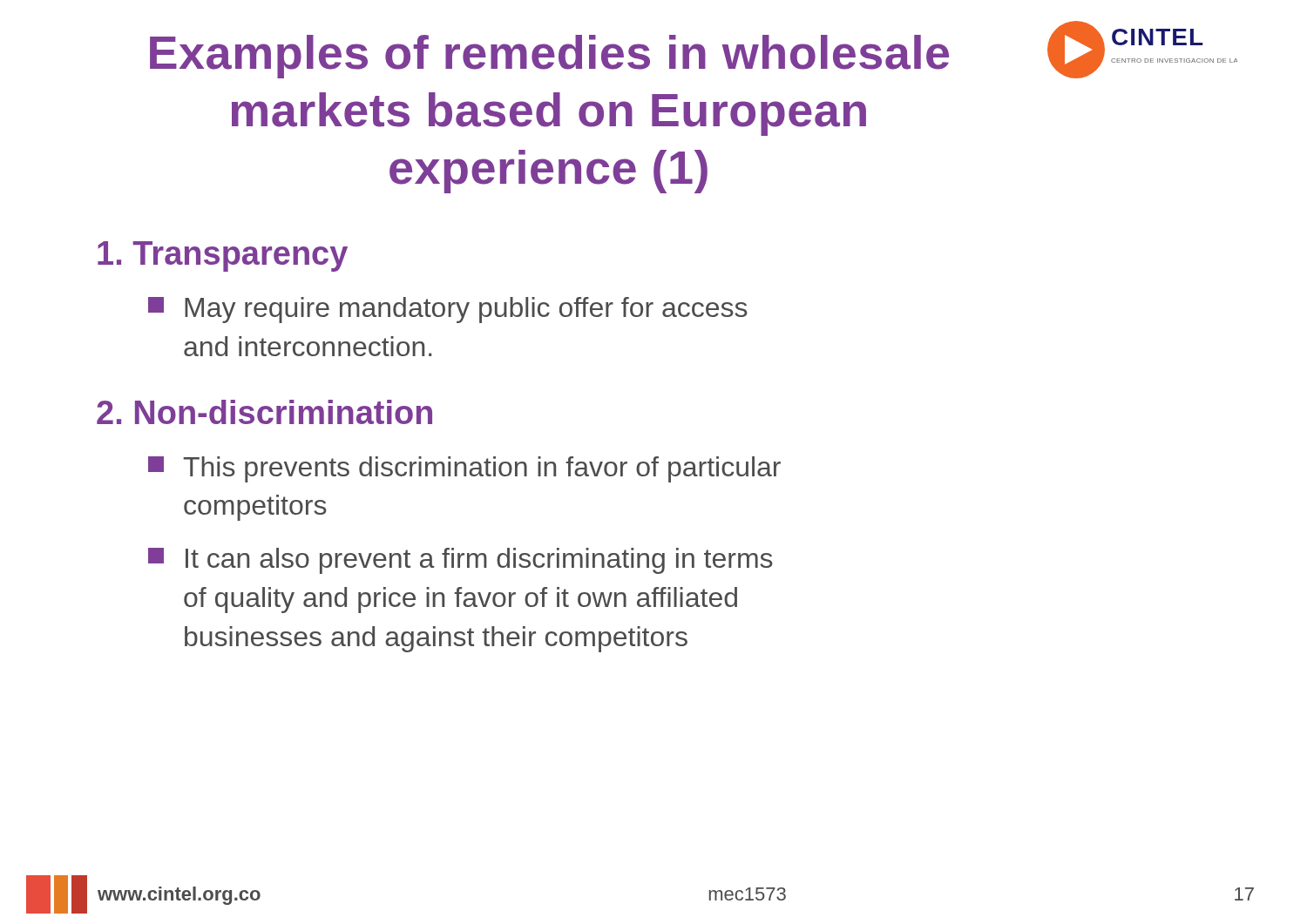
Task: Click on the text starting "Examples of remedies in wholesale markets based"
Action: tap(549, 110)
